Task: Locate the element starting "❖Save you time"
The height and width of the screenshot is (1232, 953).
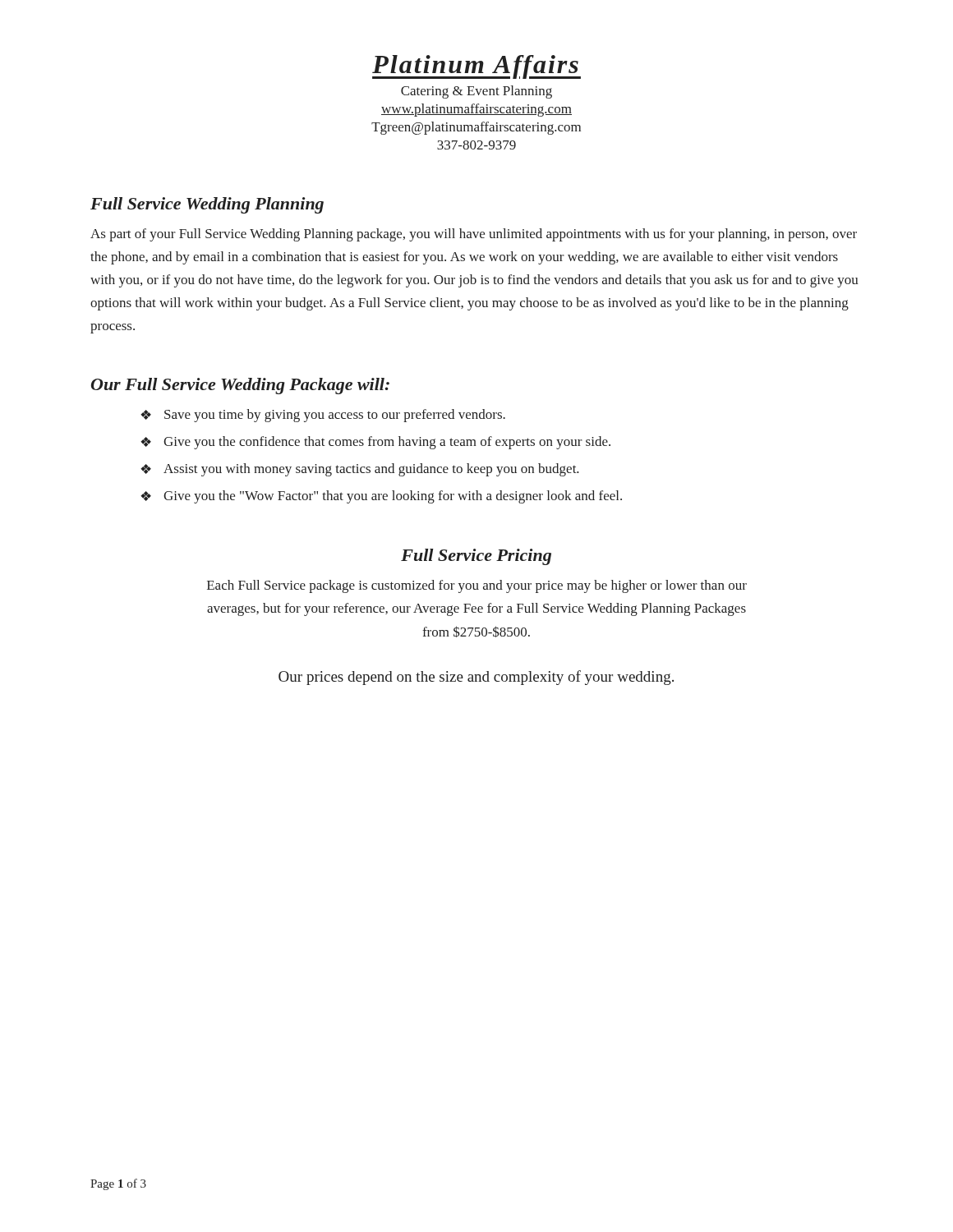Action: 323,415
